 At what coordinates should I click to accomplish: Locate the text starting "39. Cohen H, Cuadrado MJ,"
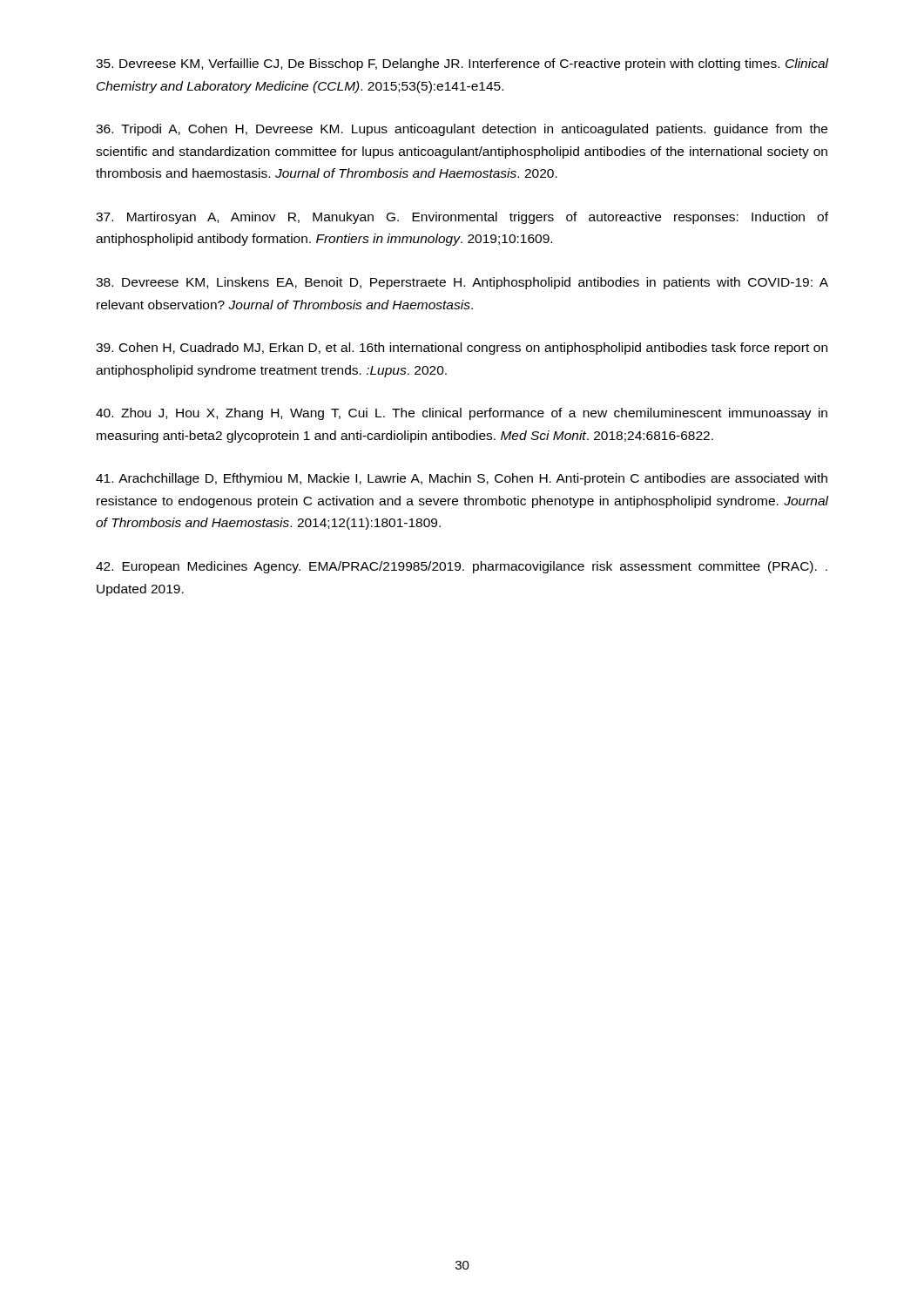462,358
